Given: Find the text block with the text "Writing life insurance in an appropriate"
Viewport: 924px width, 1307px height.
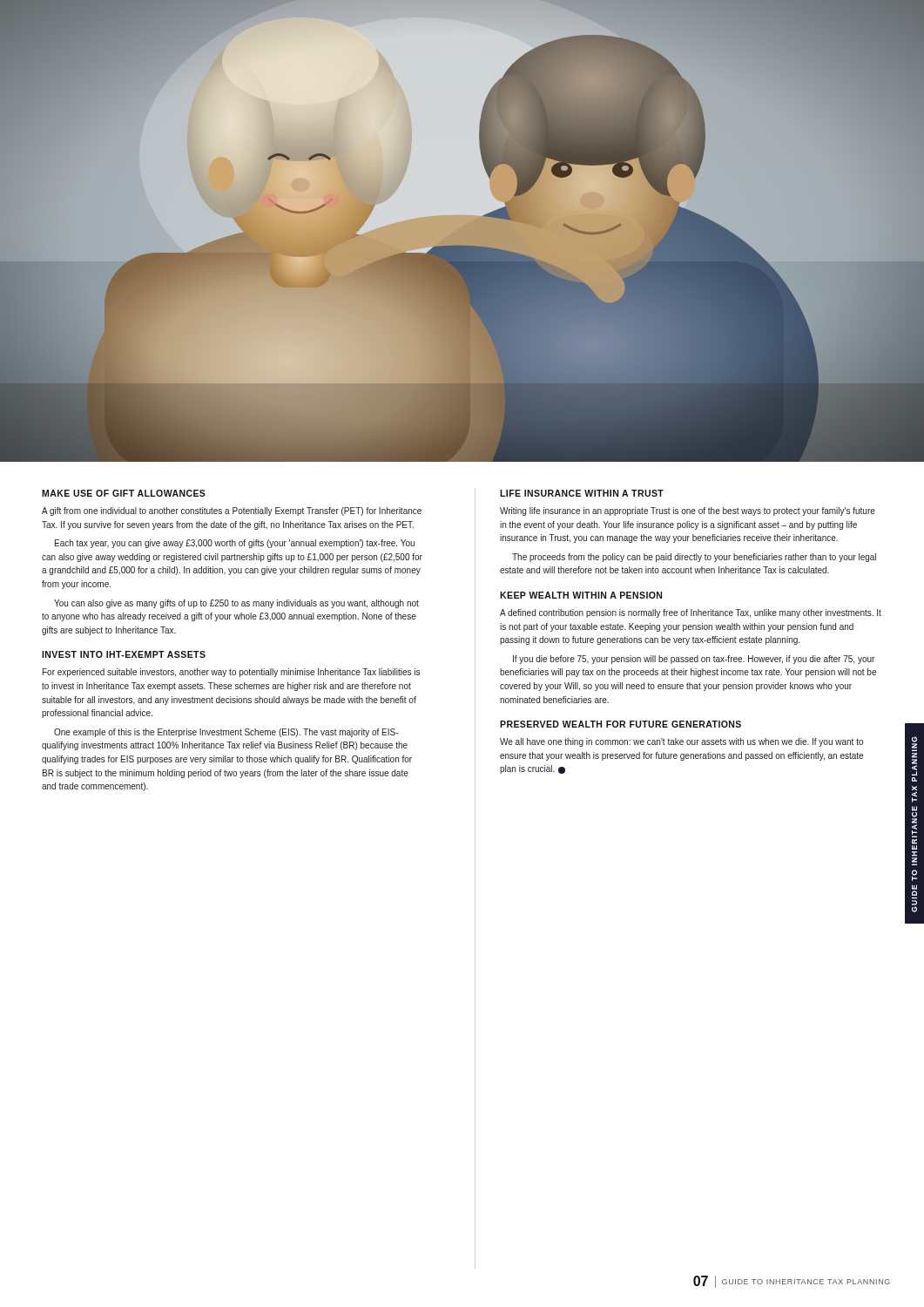Looking at the screenshot, I should (688, 525).
